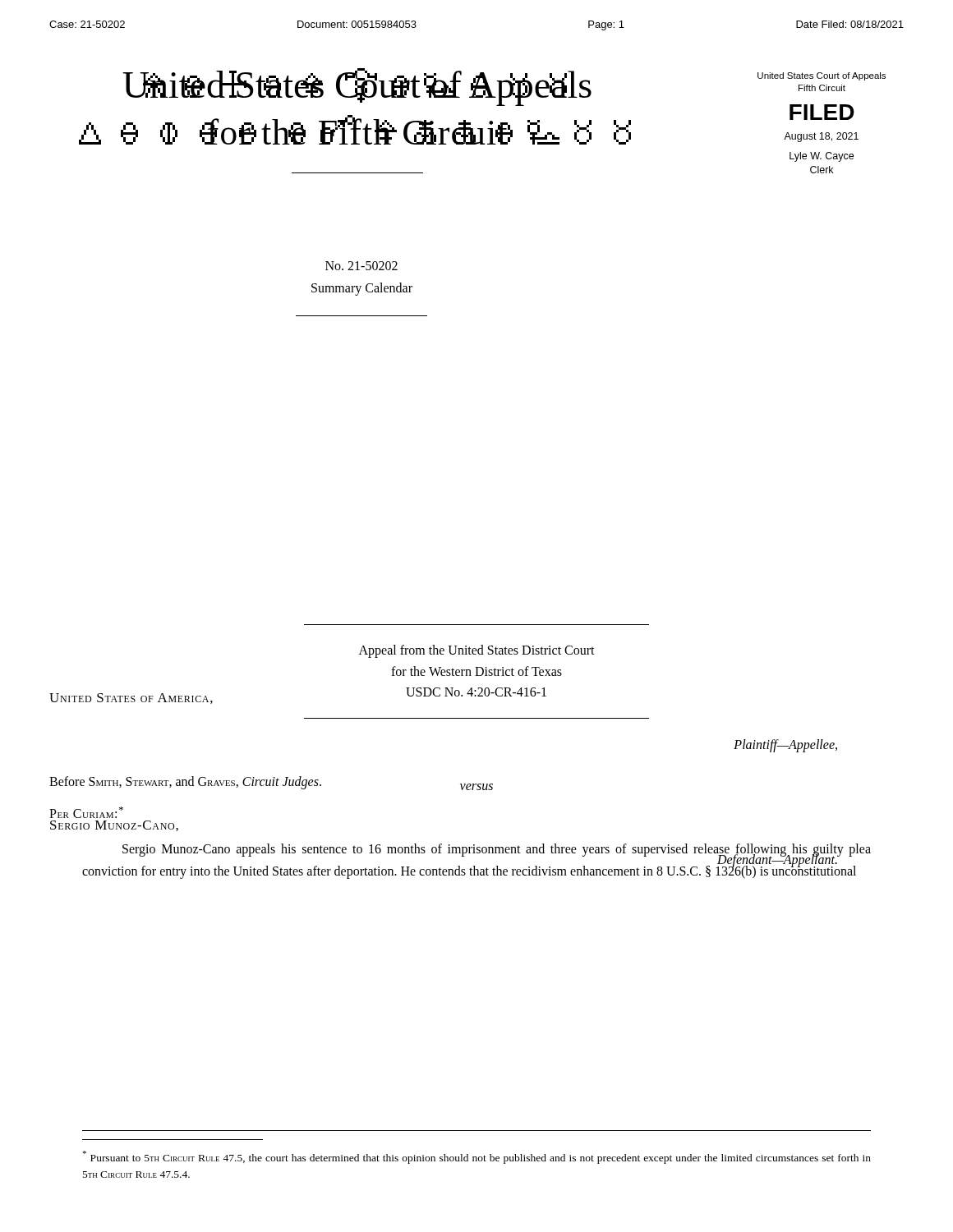Point to "United States of America,"
Viewport: 953px width, 1232px height.
[131, 698]
